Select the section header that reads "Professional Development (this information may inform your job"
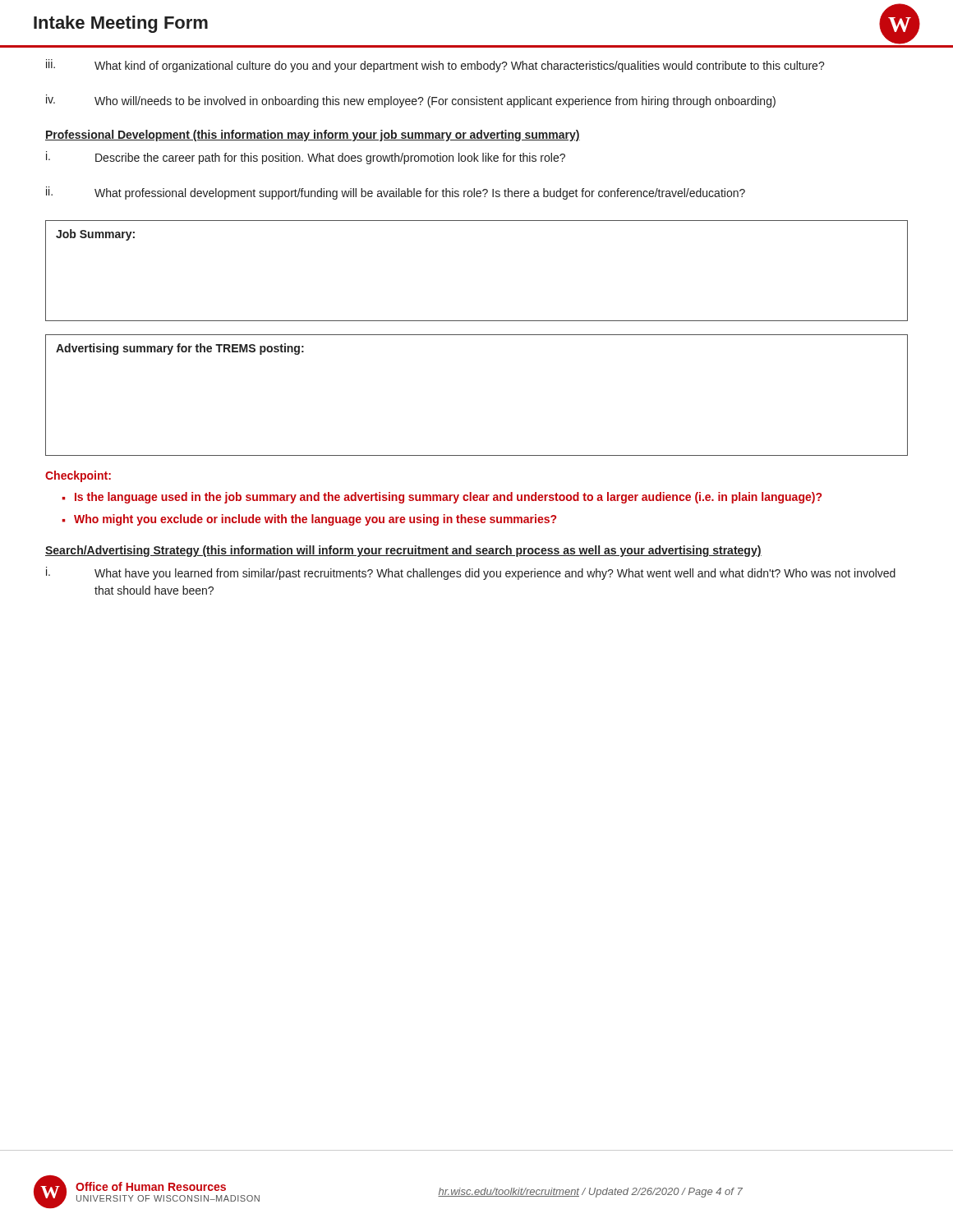Screen dimensions: 1232x953 312,135
